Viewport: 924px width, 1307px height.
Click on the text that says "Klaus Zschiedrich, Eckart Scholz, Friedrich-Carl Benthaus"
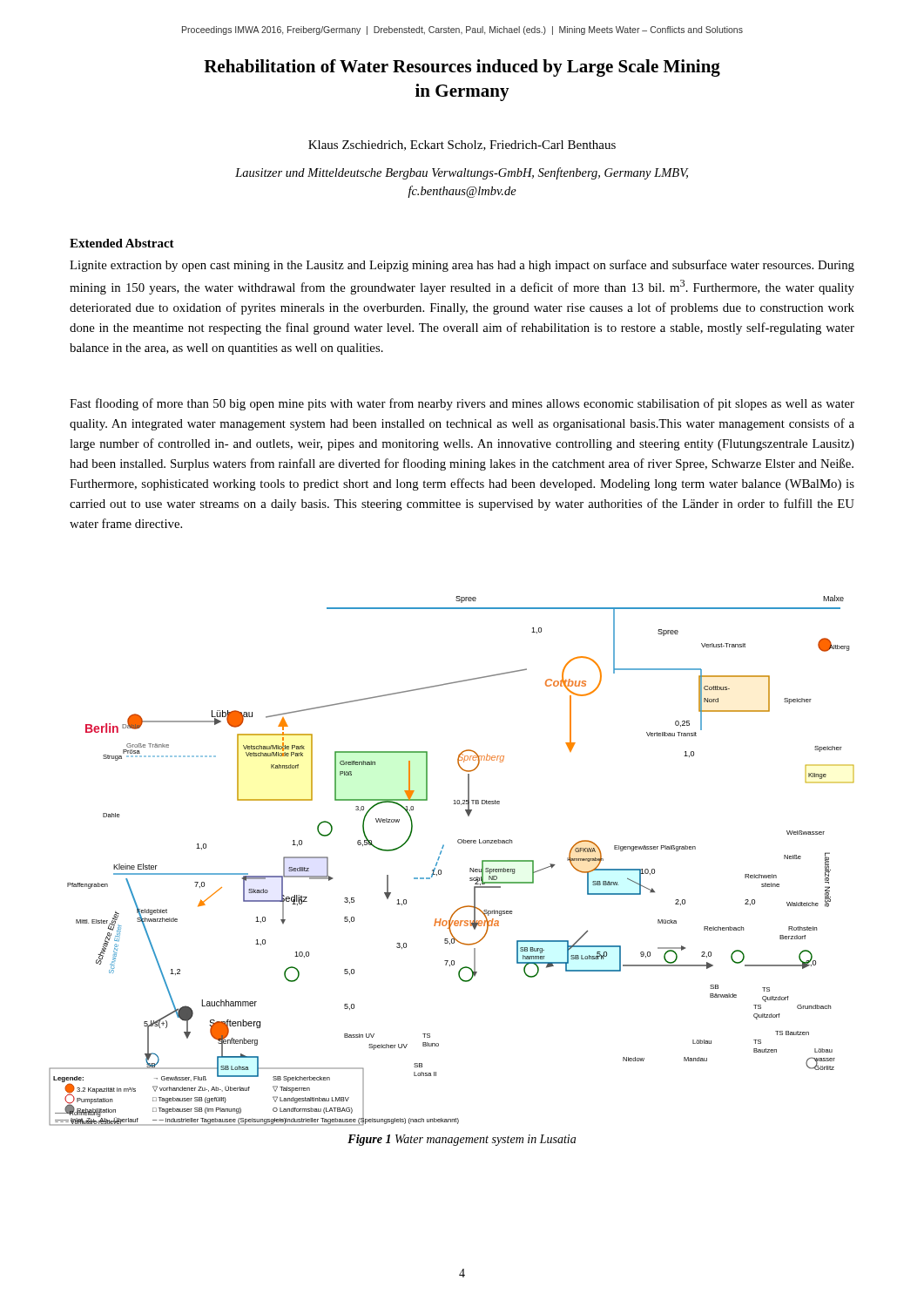[462, 145]
